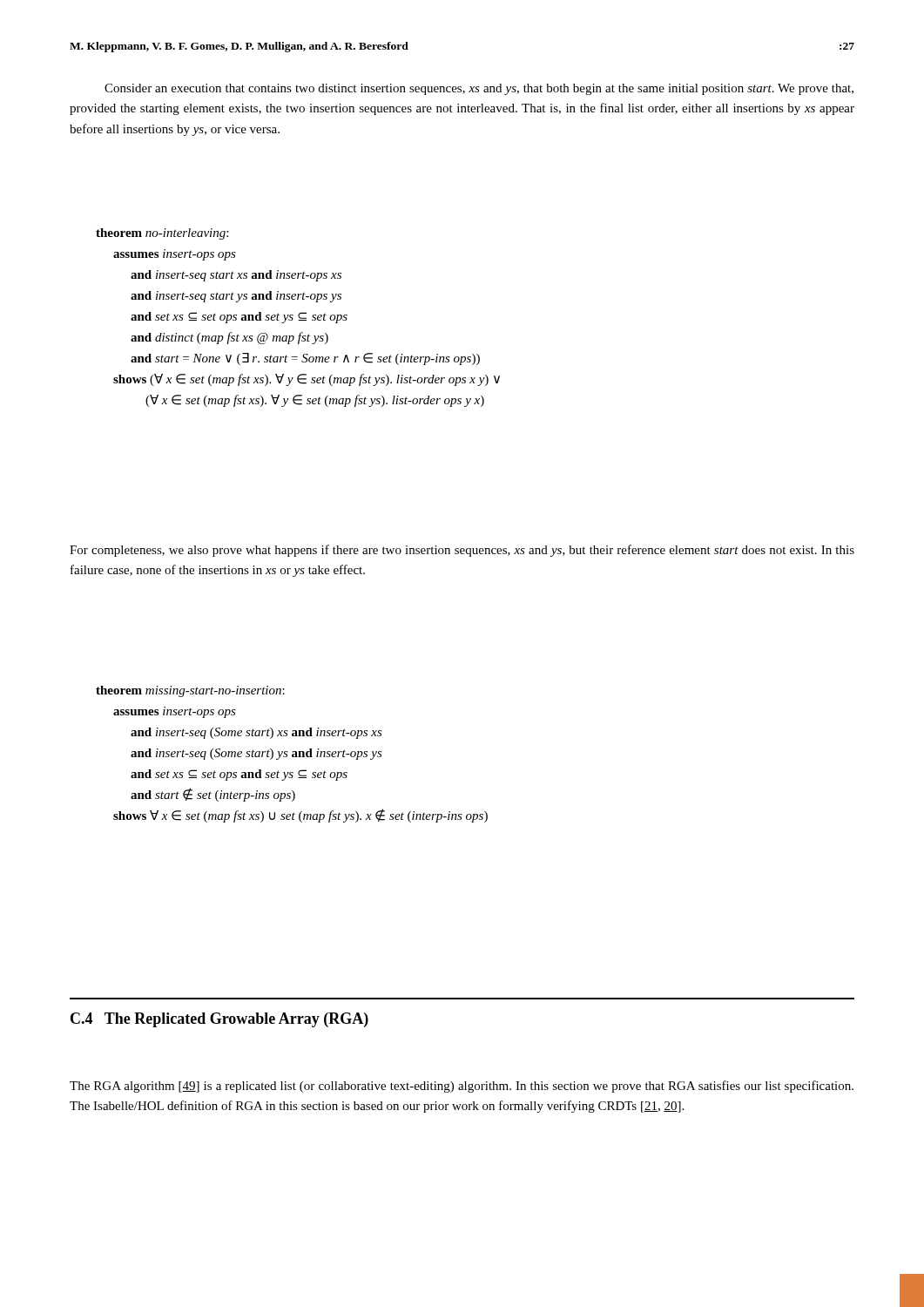Click on the text block with the text "The RGA algorithm [49] is a"

point(462,1096)
